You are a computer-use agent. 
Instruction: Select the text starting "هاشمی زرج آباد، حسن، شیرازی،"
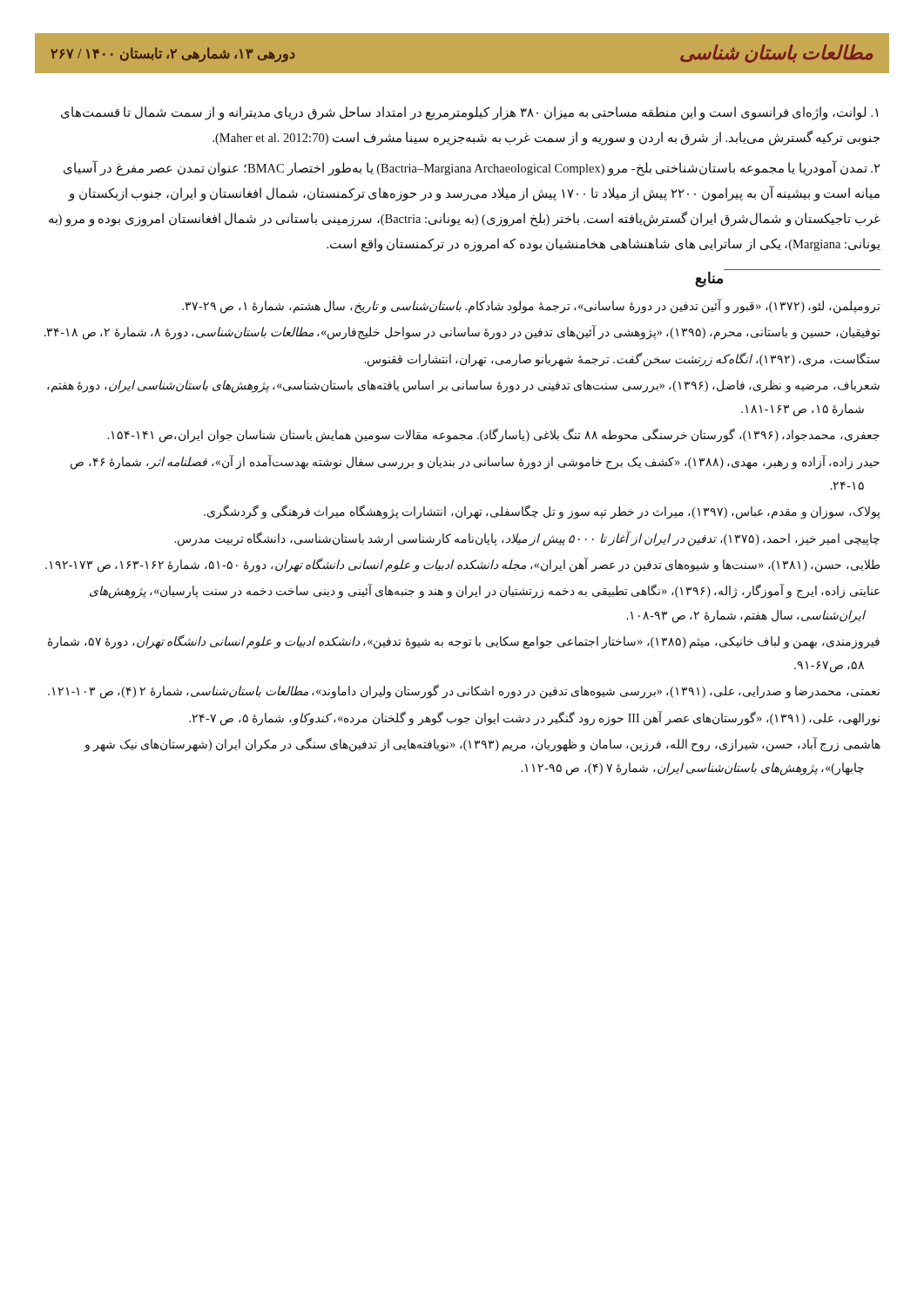(x=462, y=757)
